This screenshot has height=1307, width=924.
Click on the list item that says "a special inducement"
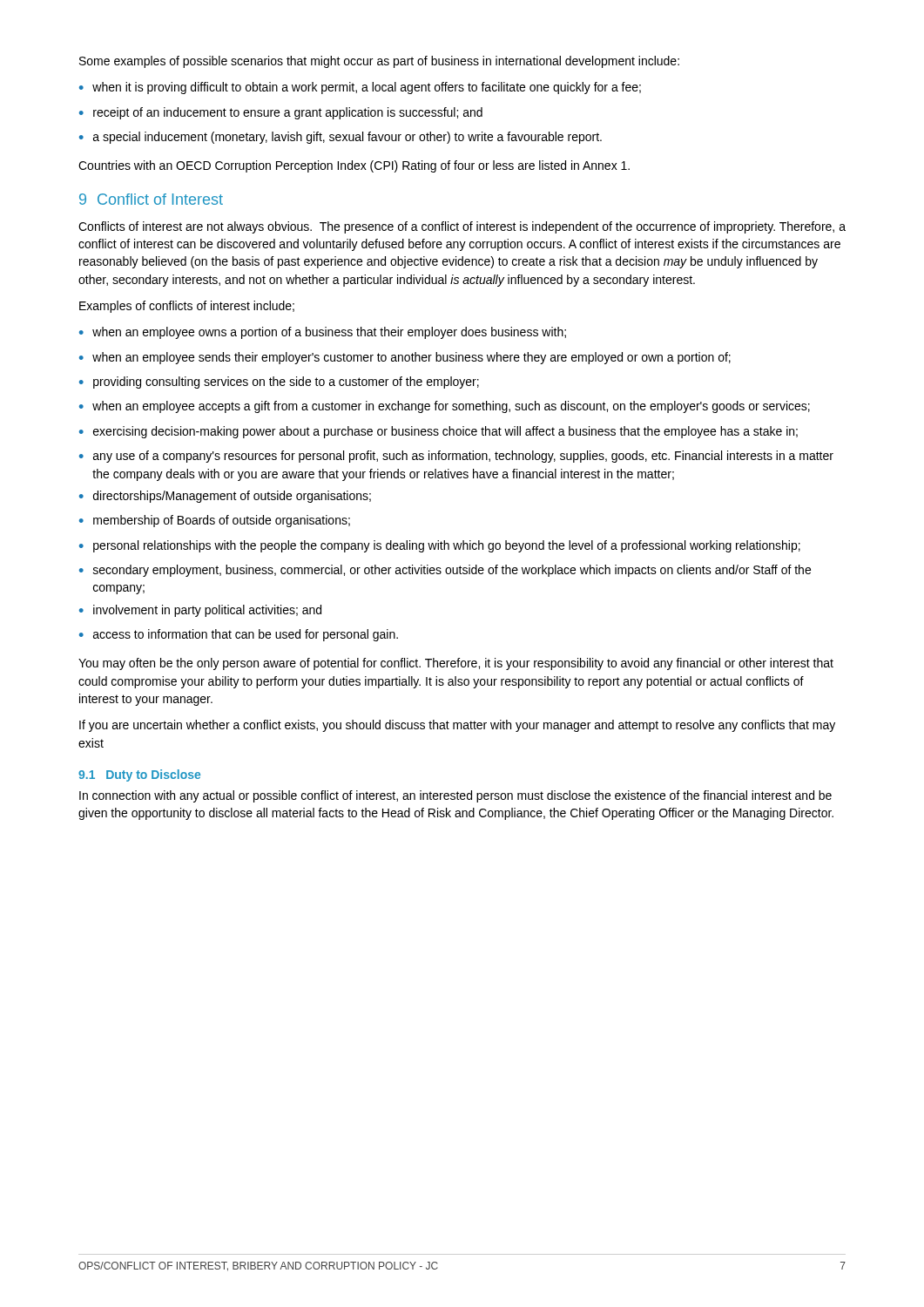coord(469,137)
